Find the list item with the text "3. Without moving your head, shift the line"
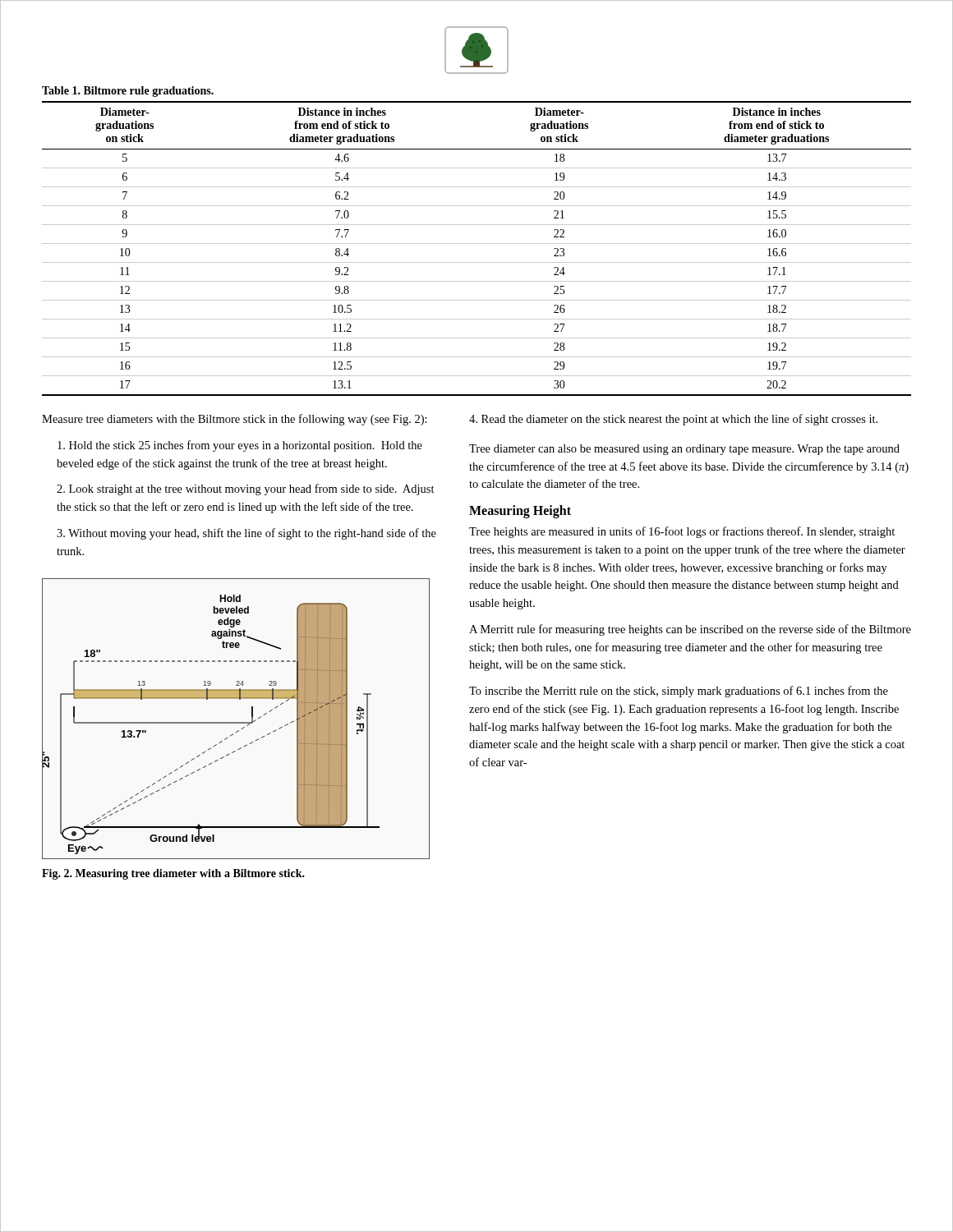The image size is (953, 1232). (x=246, y=542)
